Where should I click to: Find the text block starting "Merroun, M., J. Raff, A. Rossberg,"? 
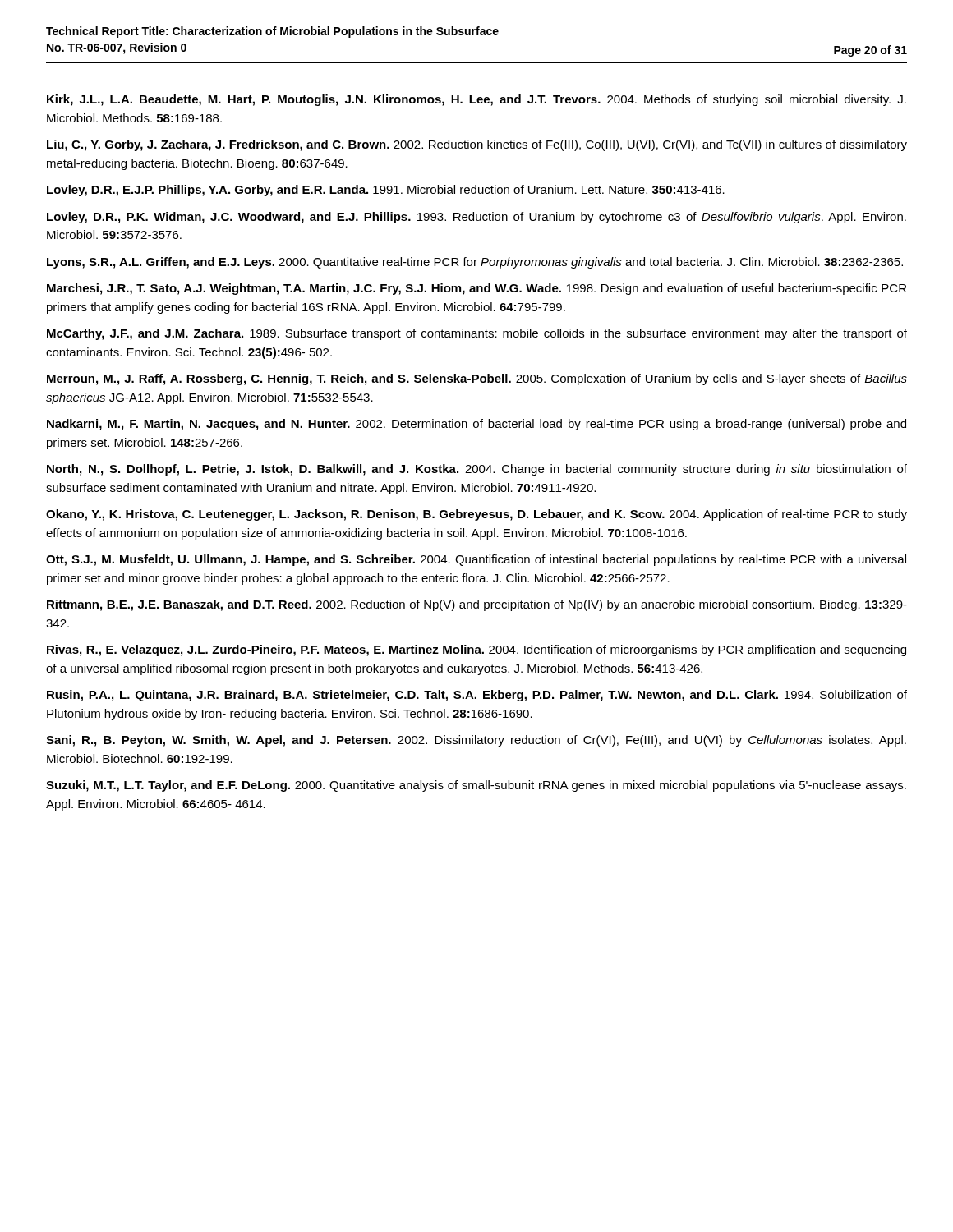(x=476, y=387)
